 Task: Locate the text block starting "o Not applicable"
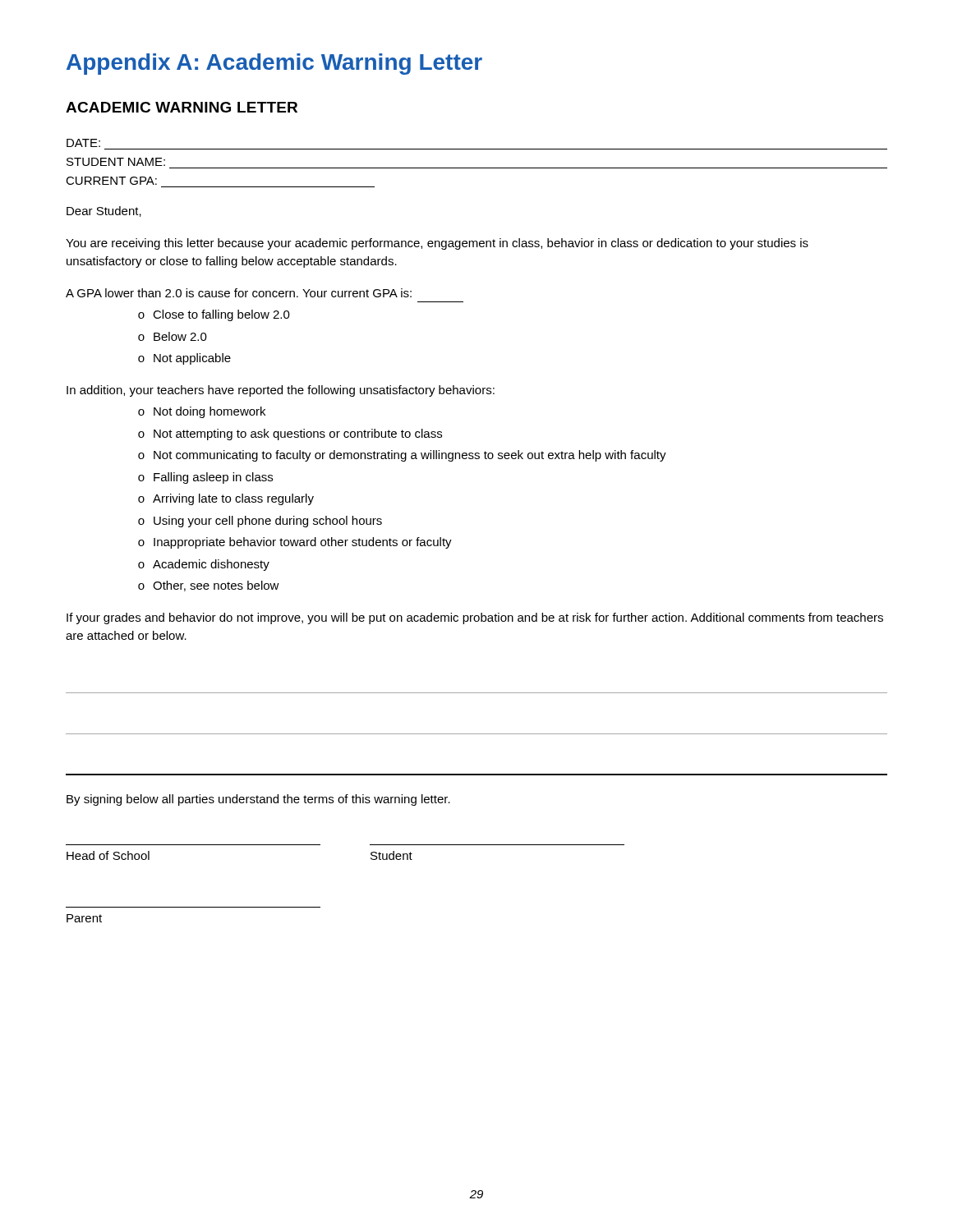[184, 359]
